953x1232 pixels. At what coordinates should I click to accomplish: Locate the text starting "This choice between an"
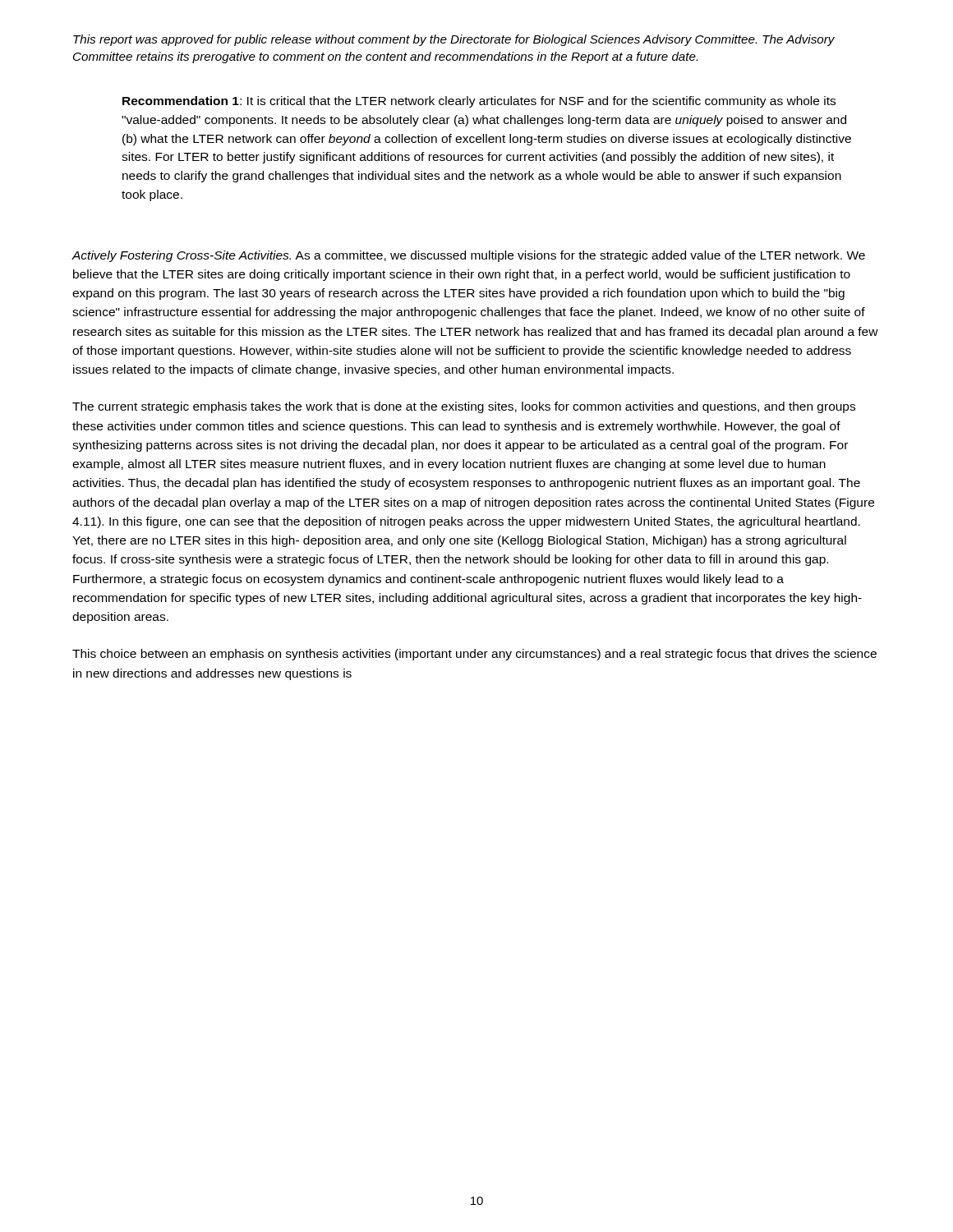point(475,663)
